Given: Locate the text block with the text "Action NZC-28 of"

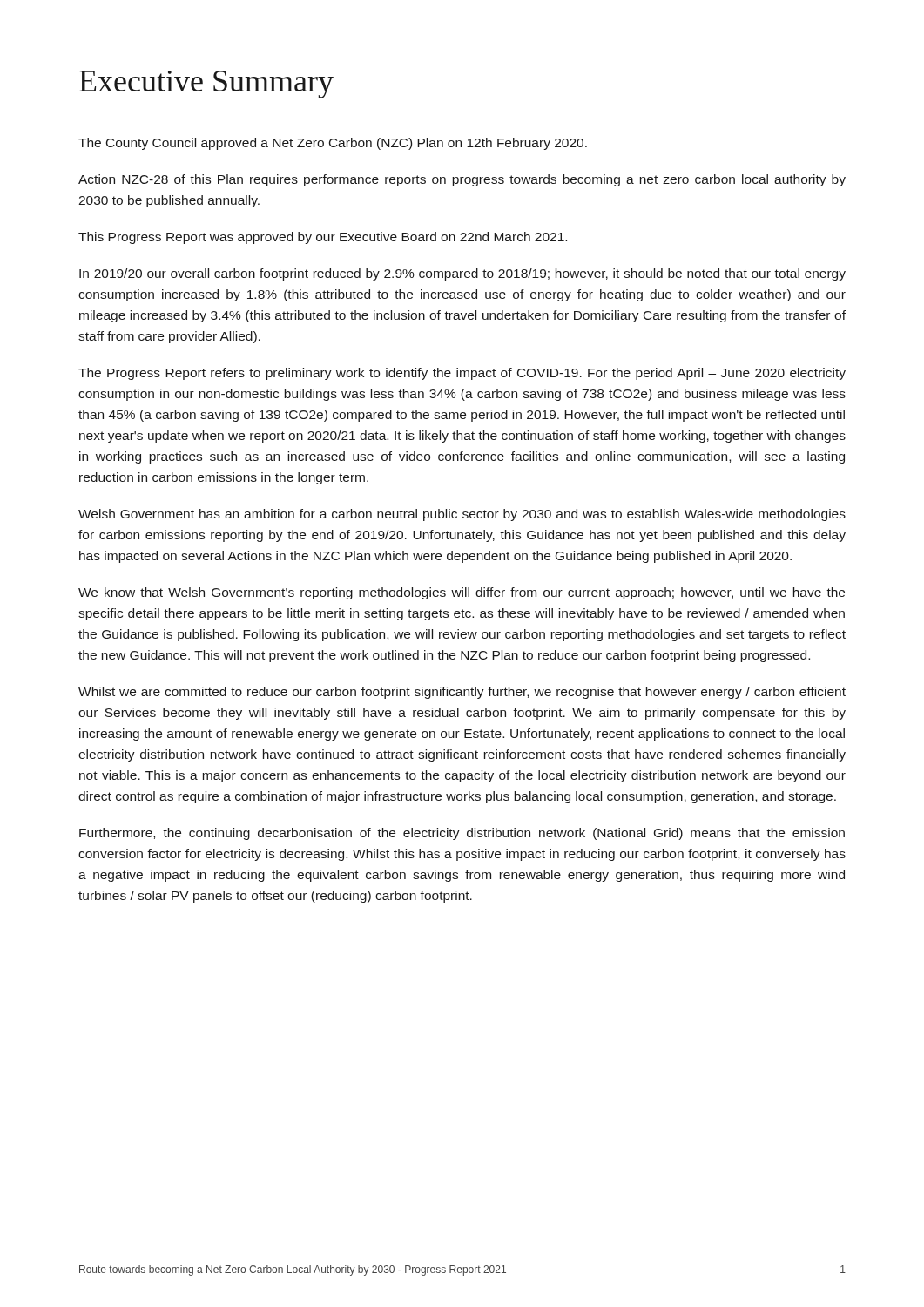Looking at the screenshot, I should pyautogui.click(x=462, y=190).
